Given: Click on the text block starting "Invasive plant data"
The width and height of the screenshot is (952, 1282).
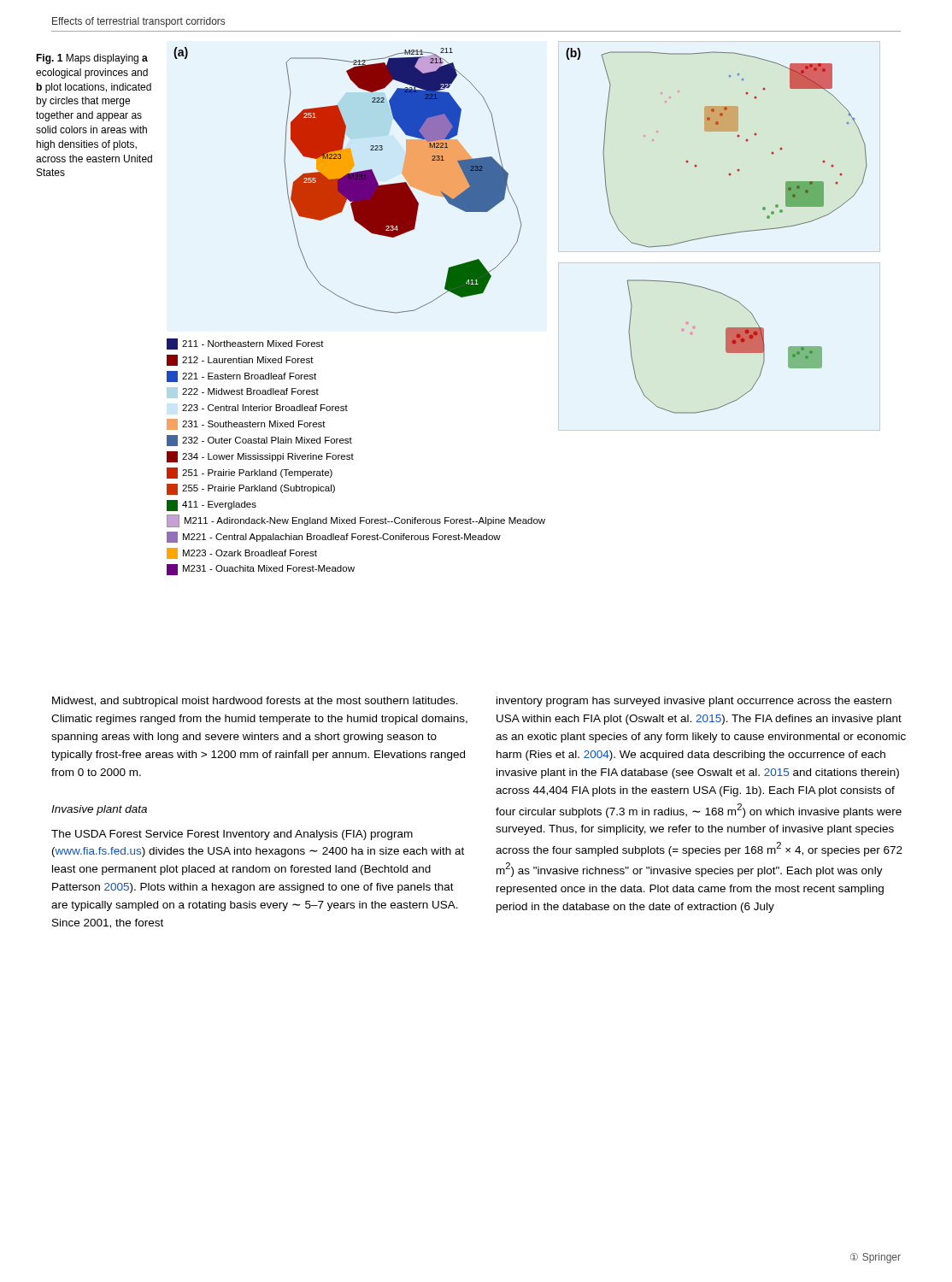Looking at the screenshot, I should [x=99, y=809].
